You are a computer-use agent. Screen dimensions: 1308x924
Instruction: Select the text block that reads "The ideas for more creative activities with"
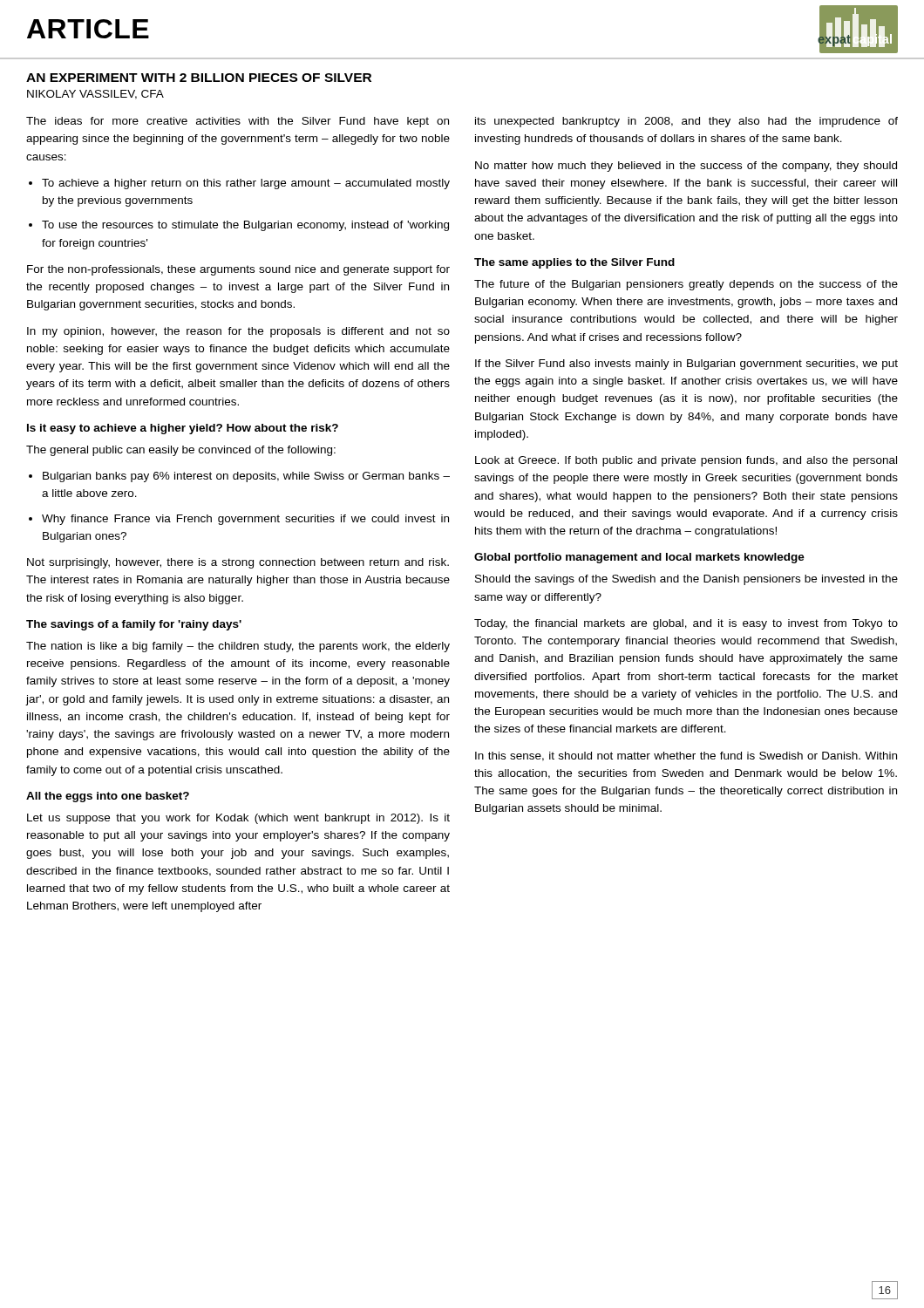coord(238,138)
